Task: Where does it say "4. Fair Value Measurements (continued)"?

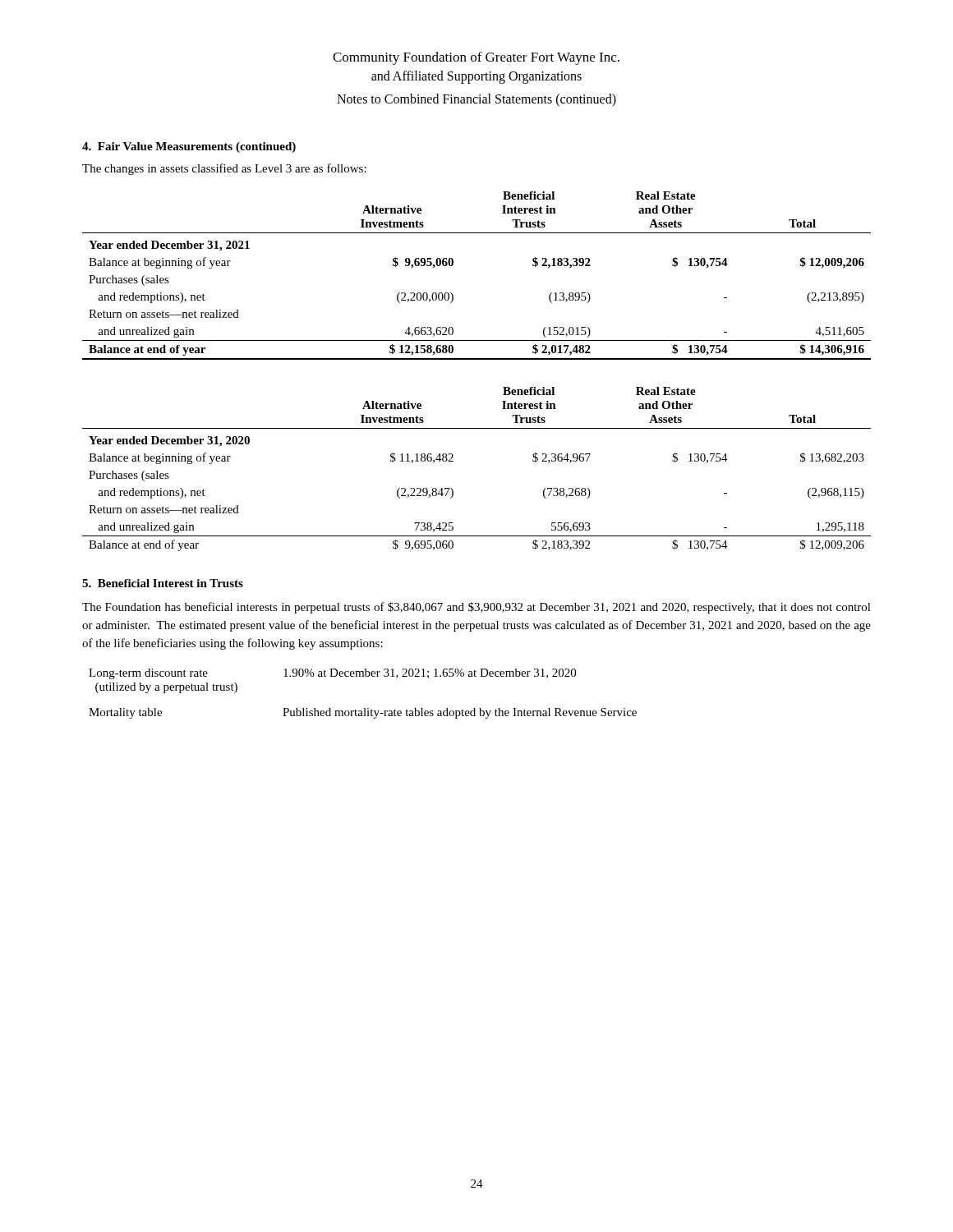Action: click(189, 146)
